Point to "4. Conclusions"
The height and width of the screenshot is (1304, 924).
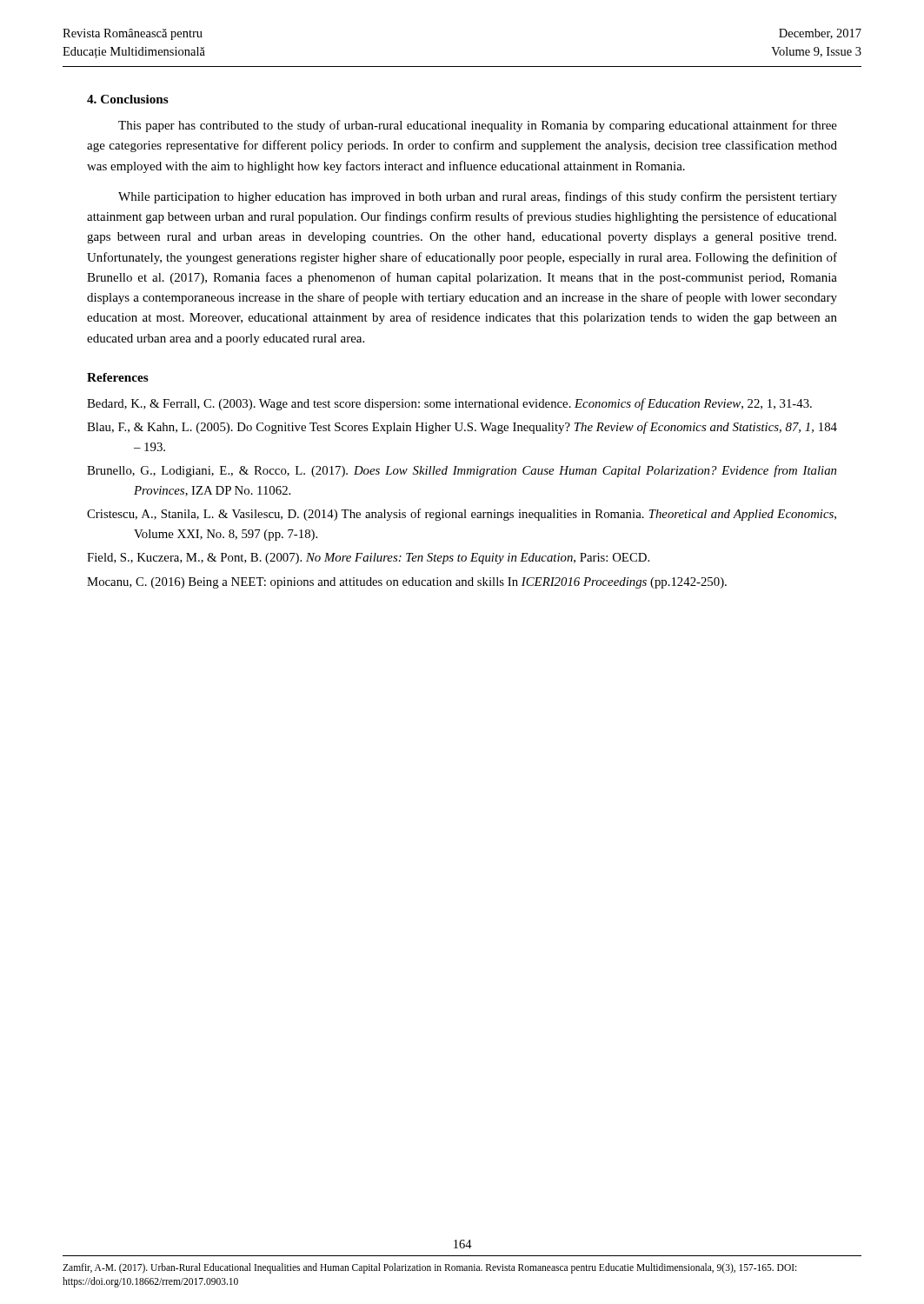coord(128,99)
